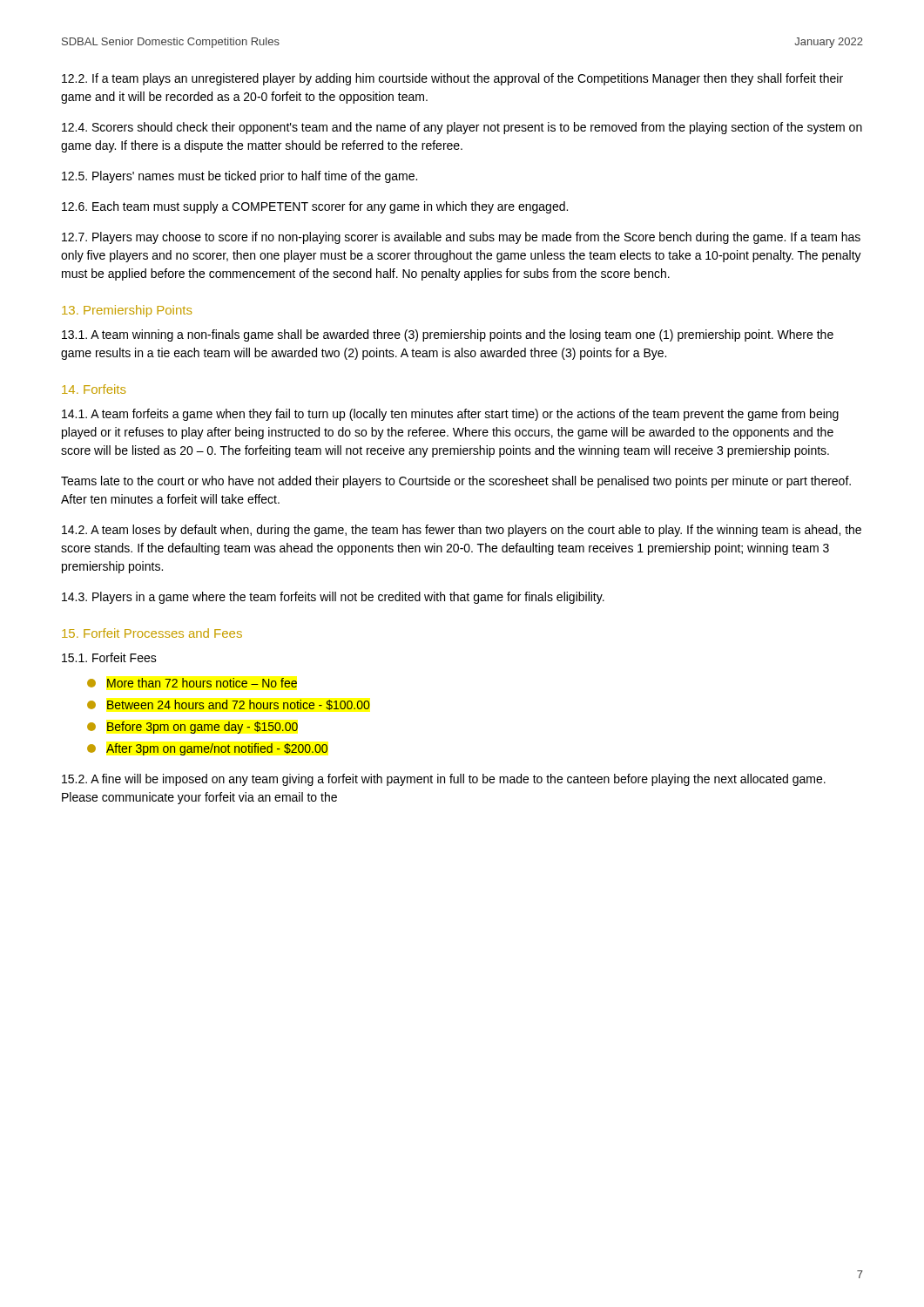Image resolution: width=924 pixels, height=1307 pixels.
Task: Find the block on this page that starts "2. A team loses by default when, during"
Action: click(x=461, y=548)
